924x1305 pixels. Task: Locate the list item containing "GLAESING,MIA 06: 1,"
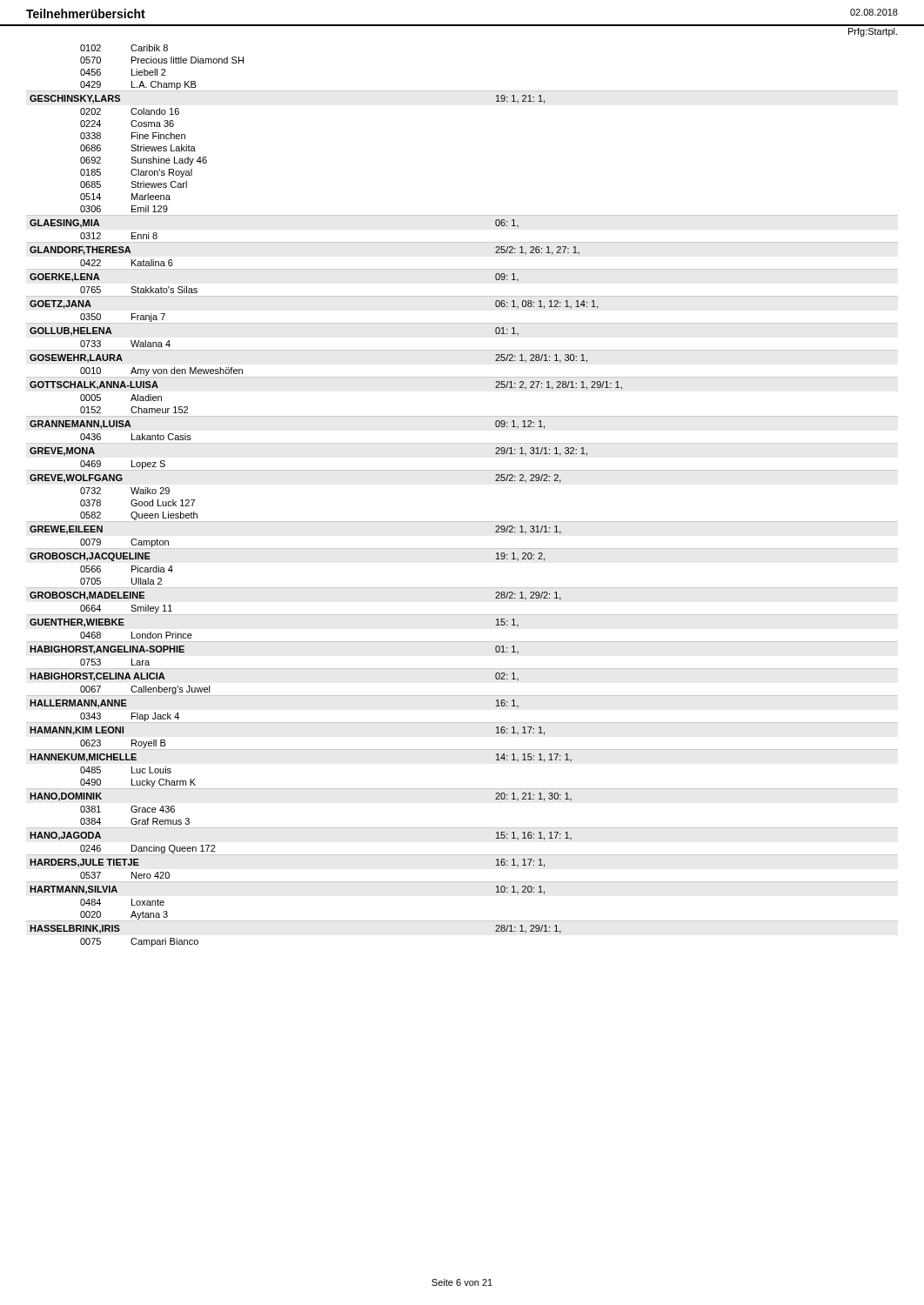[x=64, y=223]
